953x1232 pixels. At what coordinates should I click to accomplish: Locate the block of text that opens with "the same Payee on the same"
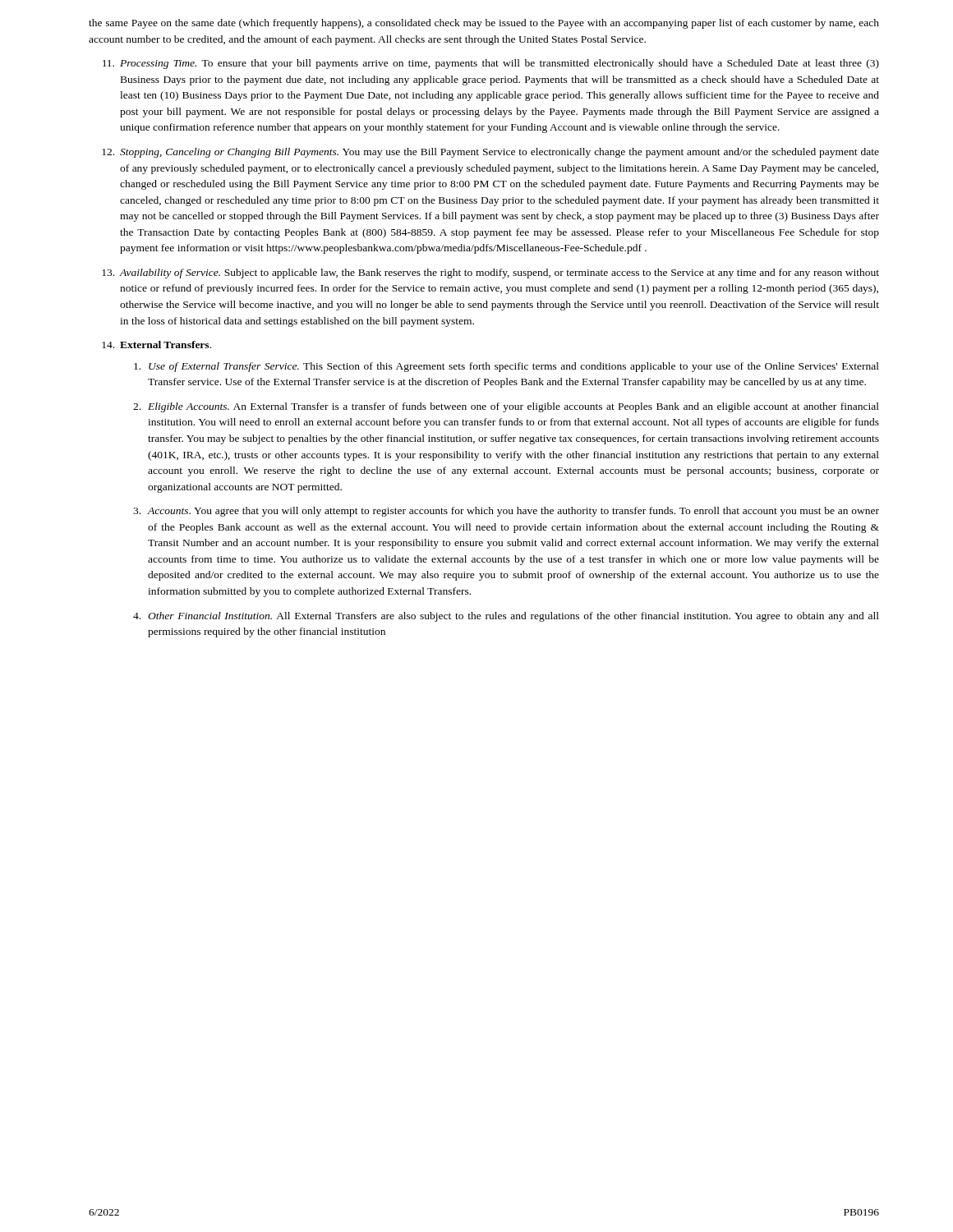tap(484, 31)
